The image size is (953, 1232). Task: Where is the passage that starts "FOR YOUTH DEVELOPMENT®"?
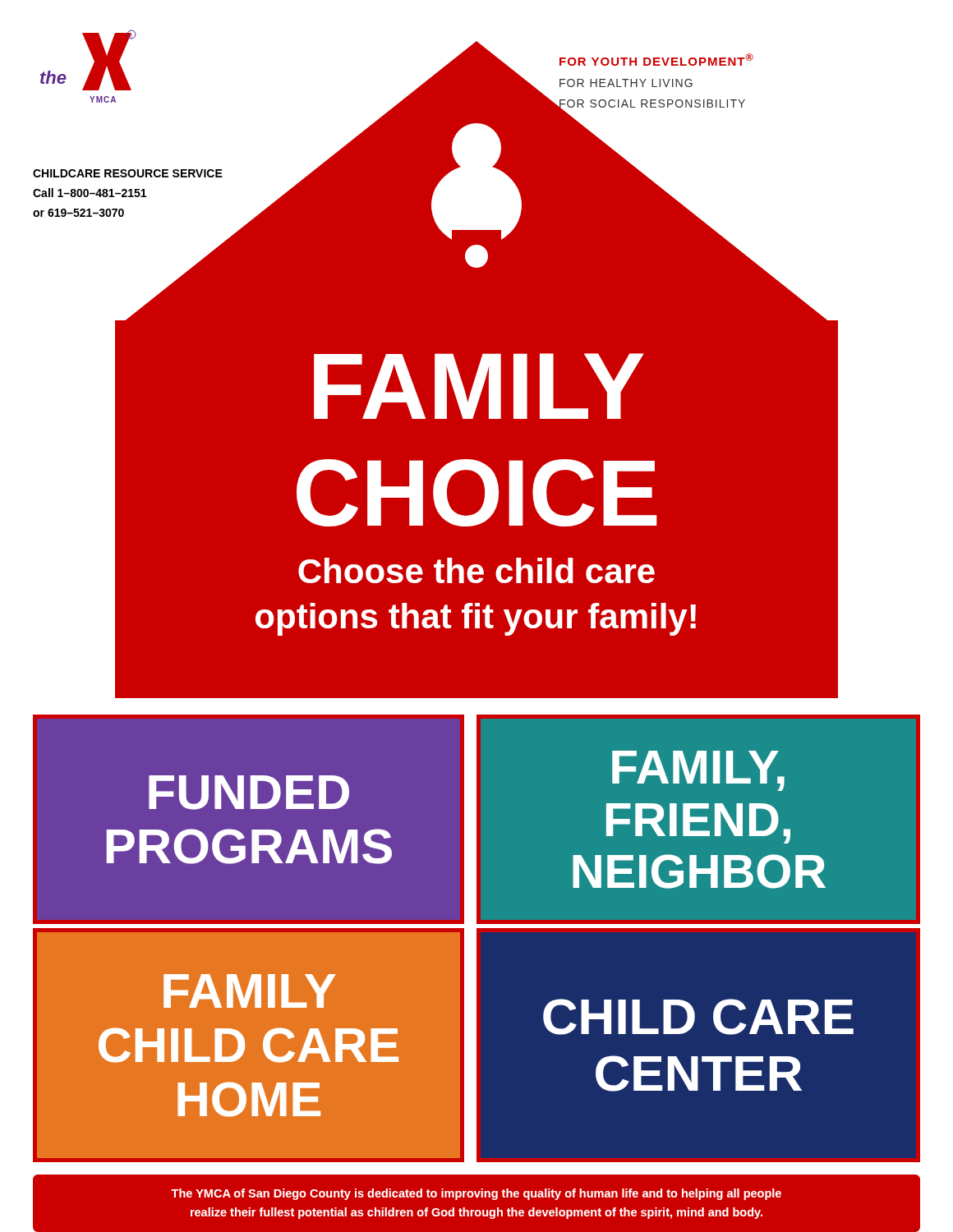pos(656,60)
